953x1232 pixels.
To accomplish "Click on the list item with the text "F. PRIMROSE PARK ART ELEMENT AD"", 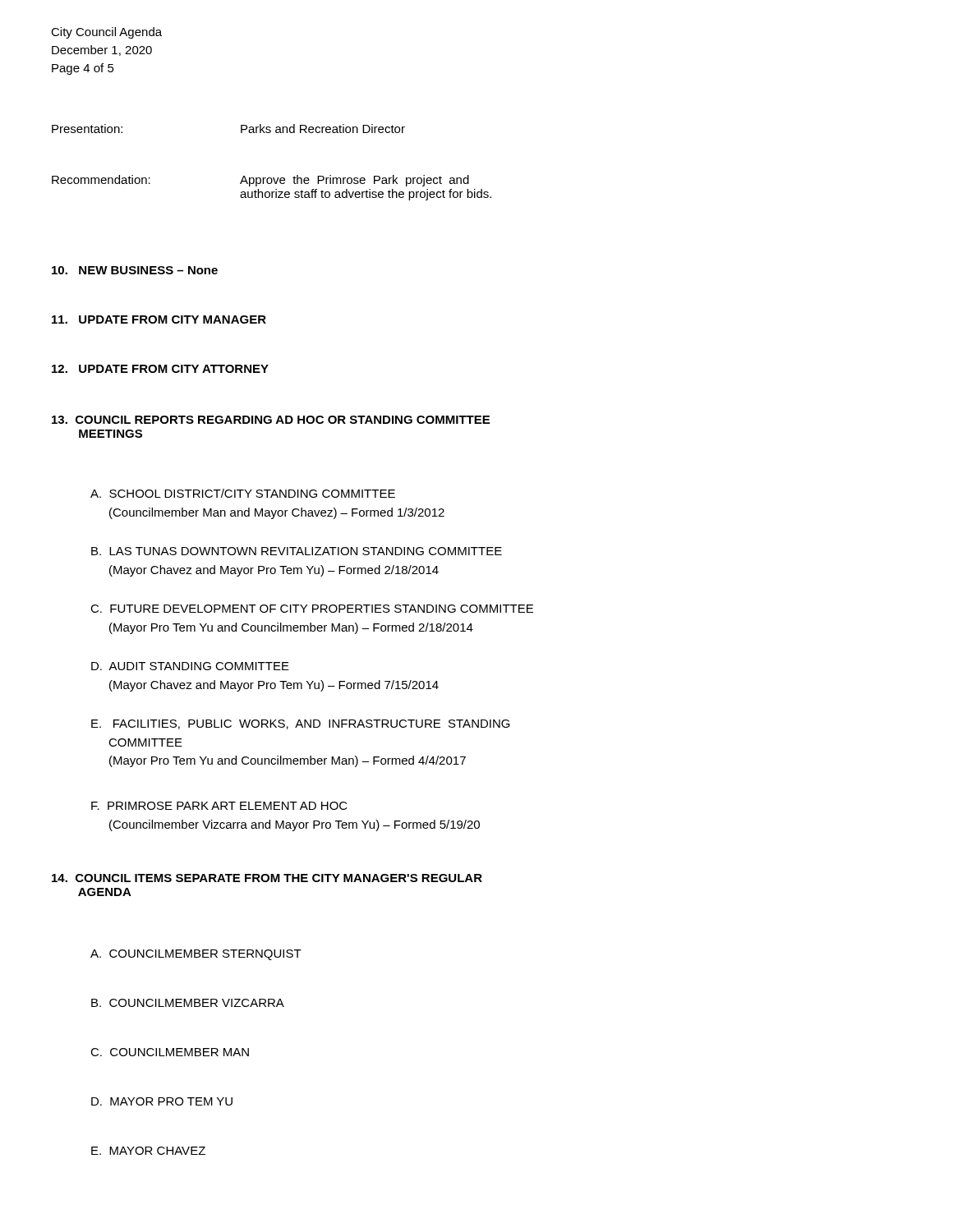I will [285, 816].
